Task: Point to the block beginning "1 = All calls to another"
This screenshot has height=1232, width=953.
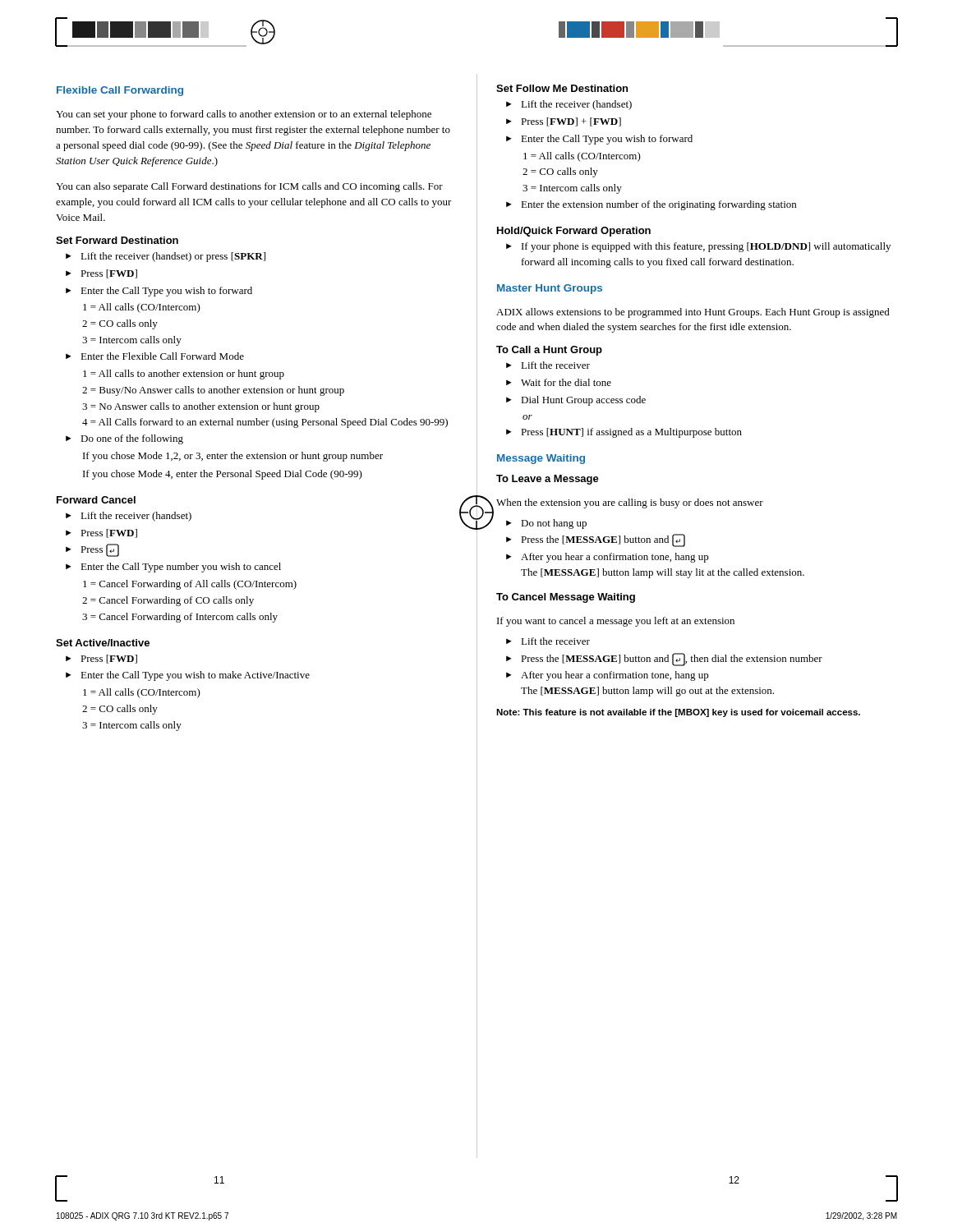Action: pos(256,374)
